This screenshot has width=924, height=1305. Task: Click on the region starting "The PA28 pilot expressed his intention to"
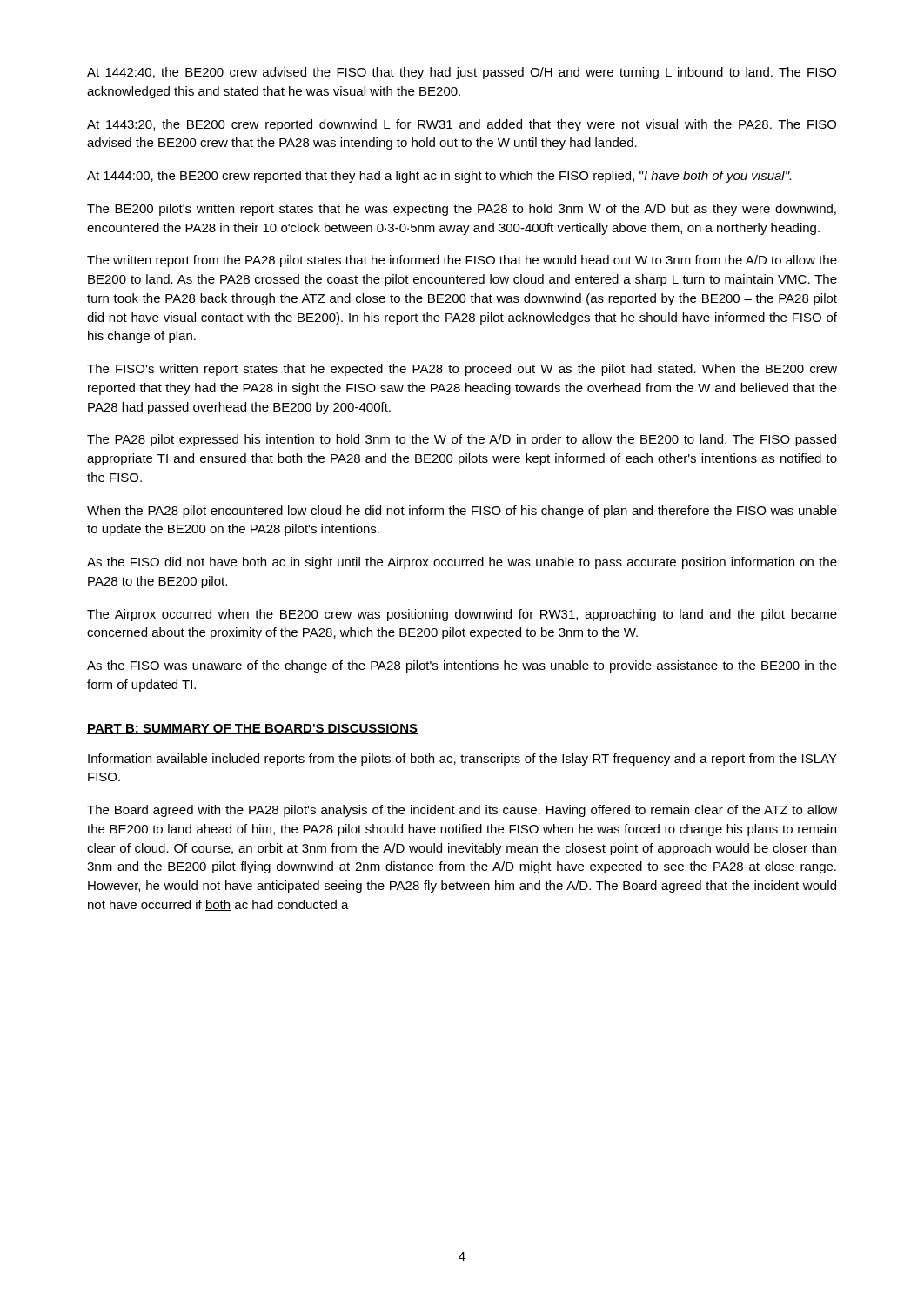click(462, 458)
